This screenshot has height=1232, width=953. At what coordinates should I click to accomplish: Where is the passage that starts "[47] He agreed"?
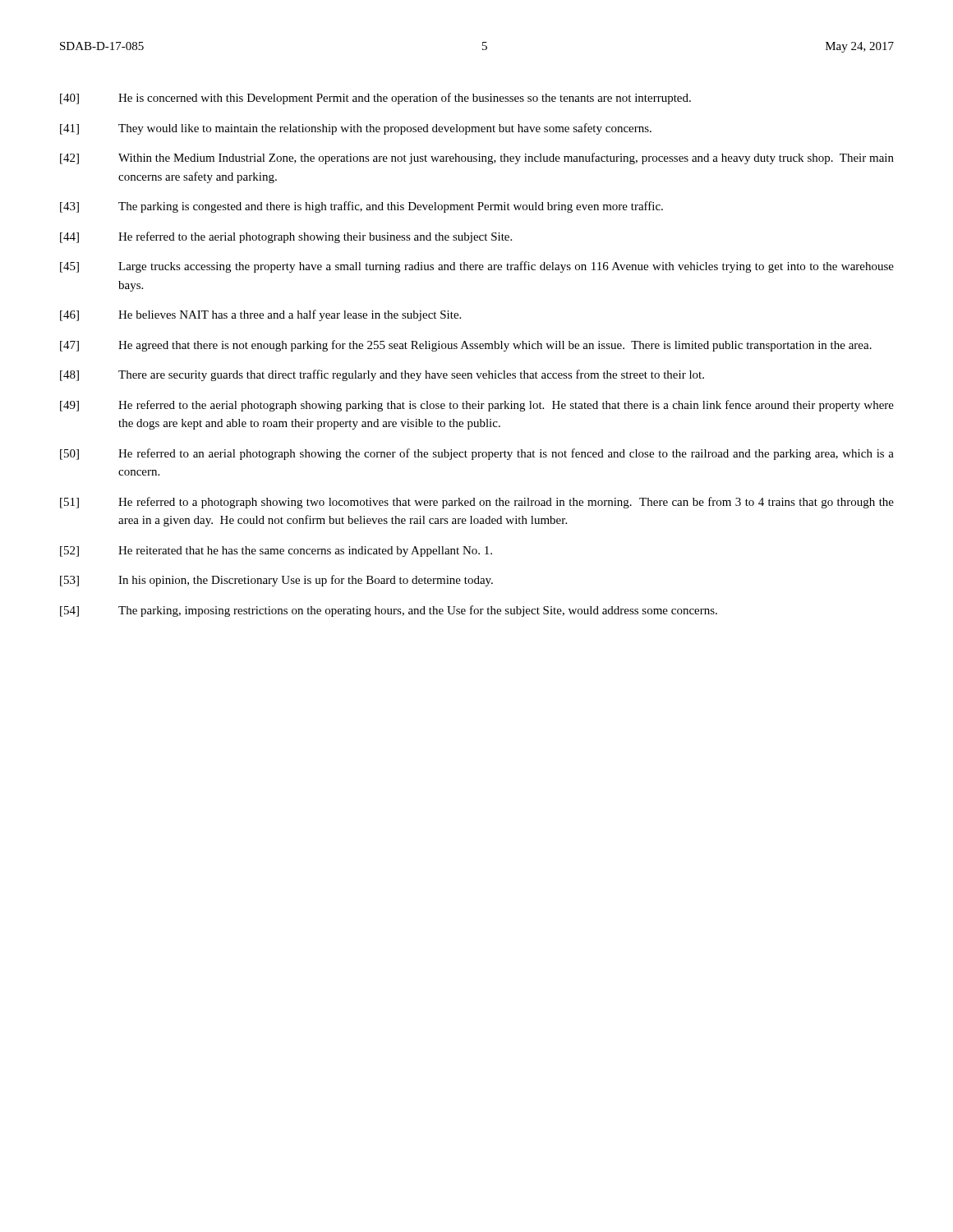tap(476, 345)
